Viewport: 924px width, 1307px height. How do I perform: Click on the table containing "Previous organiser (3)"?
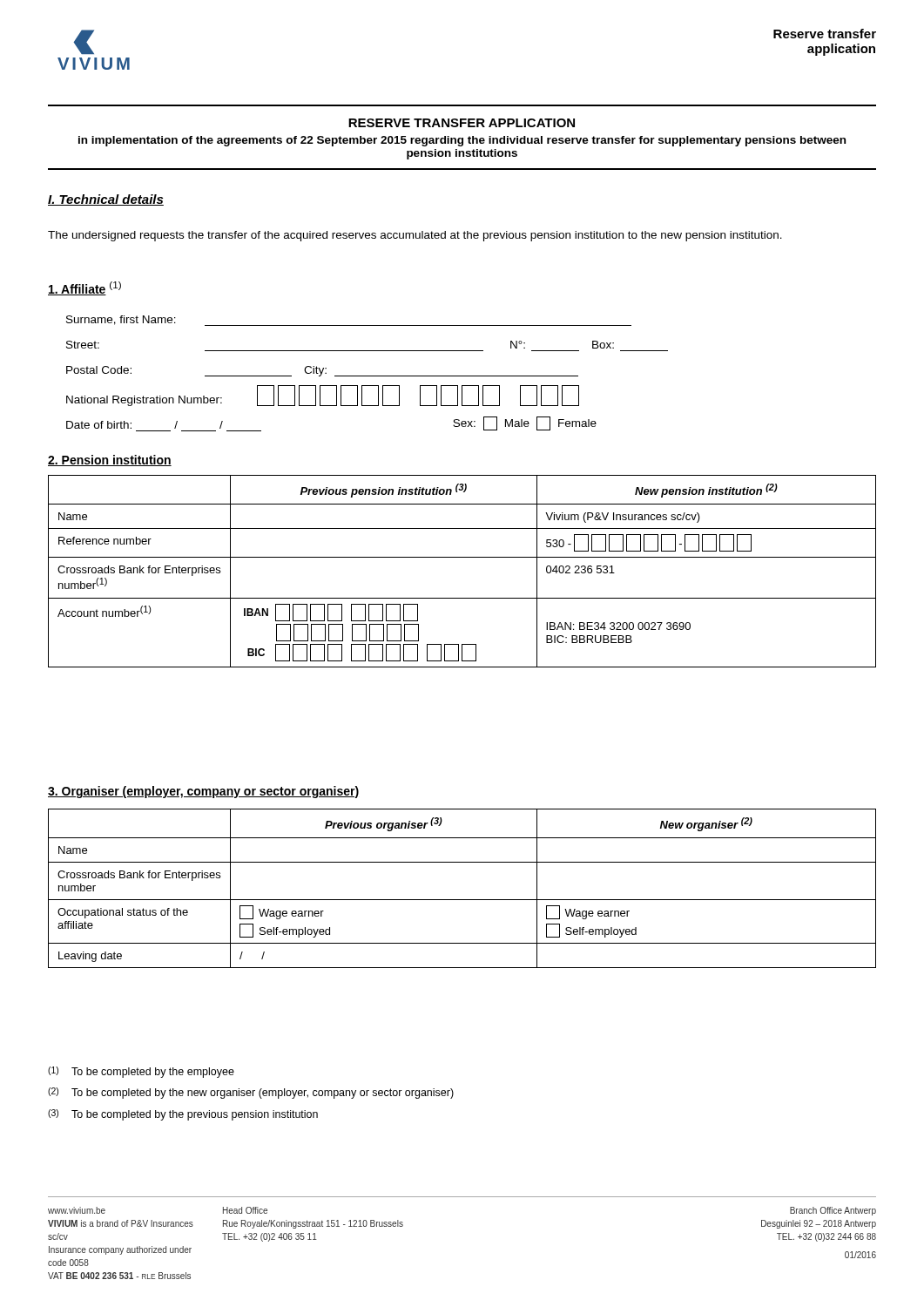pyautogui.click(x=462, y=888)
